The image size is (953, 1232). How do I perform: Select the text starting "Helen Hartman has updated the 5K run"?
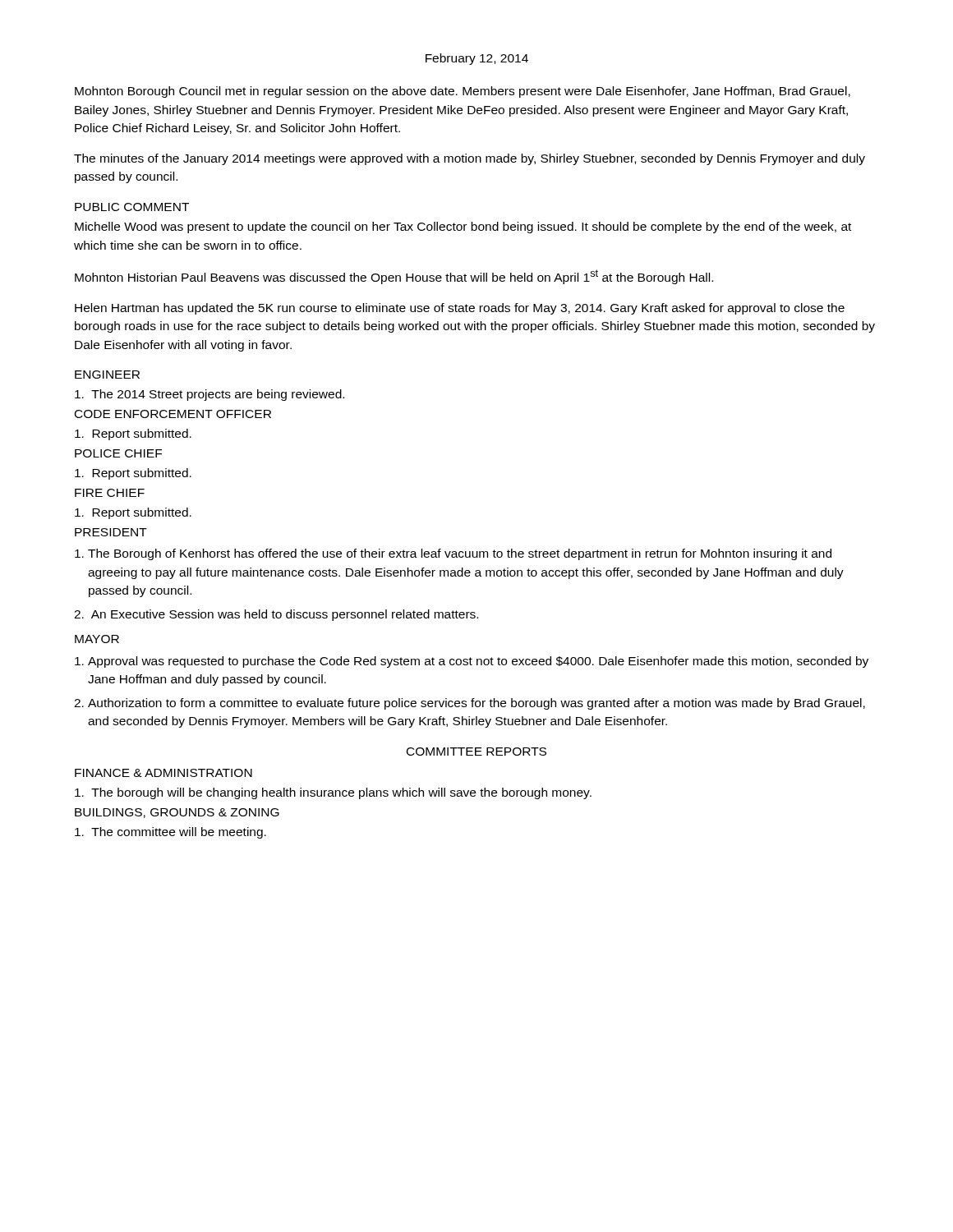coord(474,326)
